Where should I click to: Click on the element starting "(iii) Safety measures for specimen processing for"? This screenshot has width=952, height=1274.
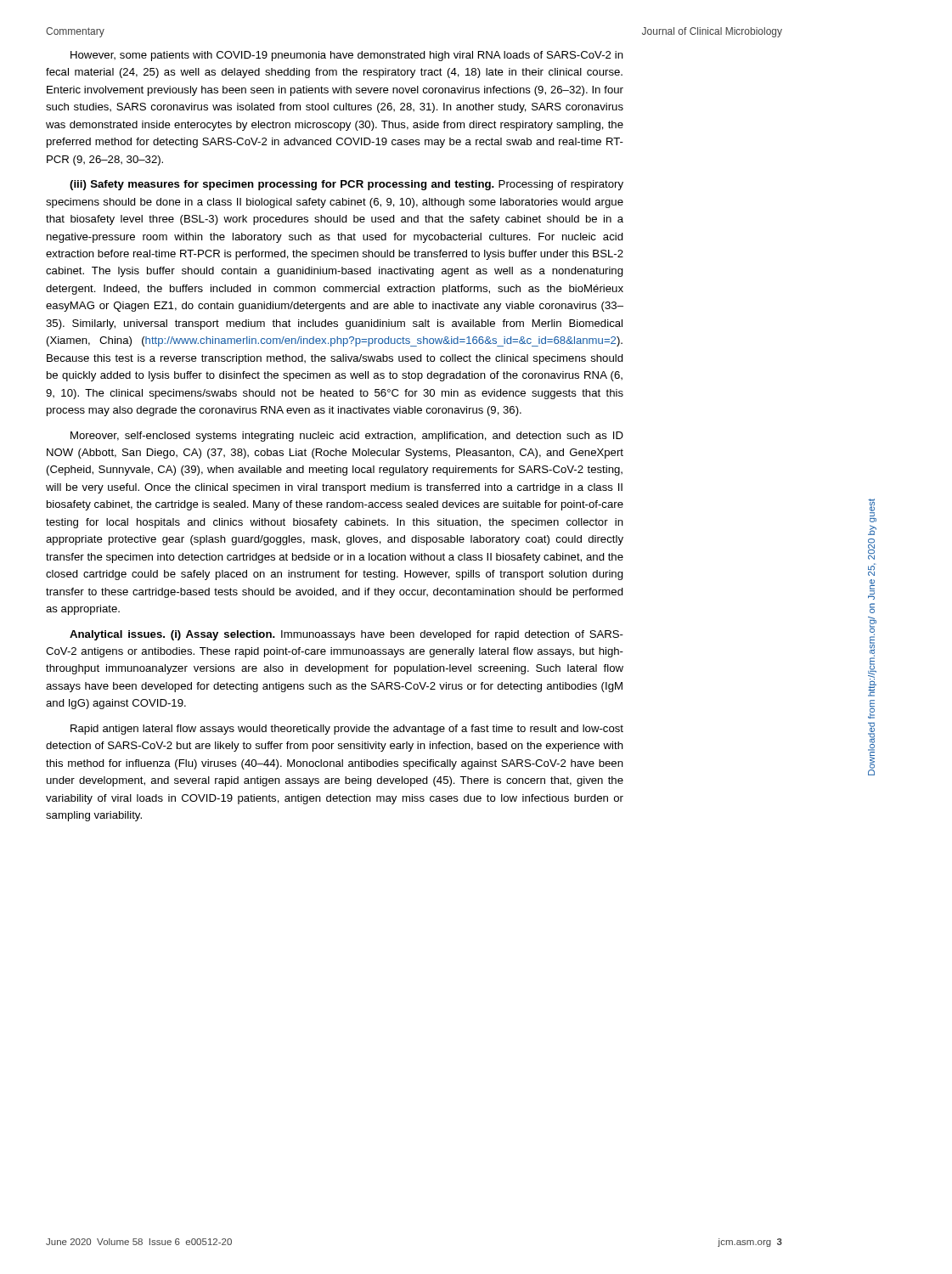click(335, 298)
